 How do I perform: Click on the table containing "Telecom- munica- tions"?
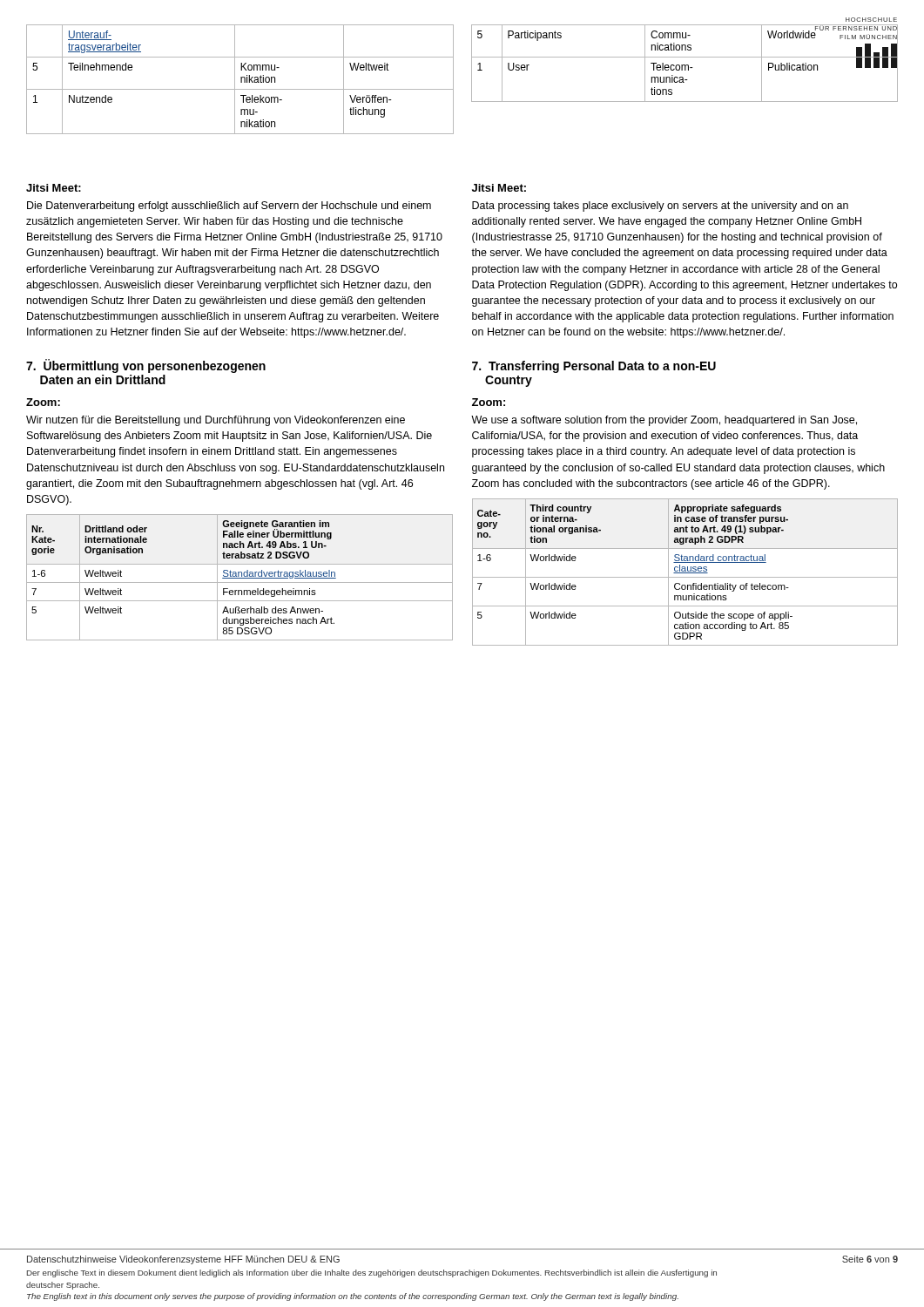click(684, 83)
